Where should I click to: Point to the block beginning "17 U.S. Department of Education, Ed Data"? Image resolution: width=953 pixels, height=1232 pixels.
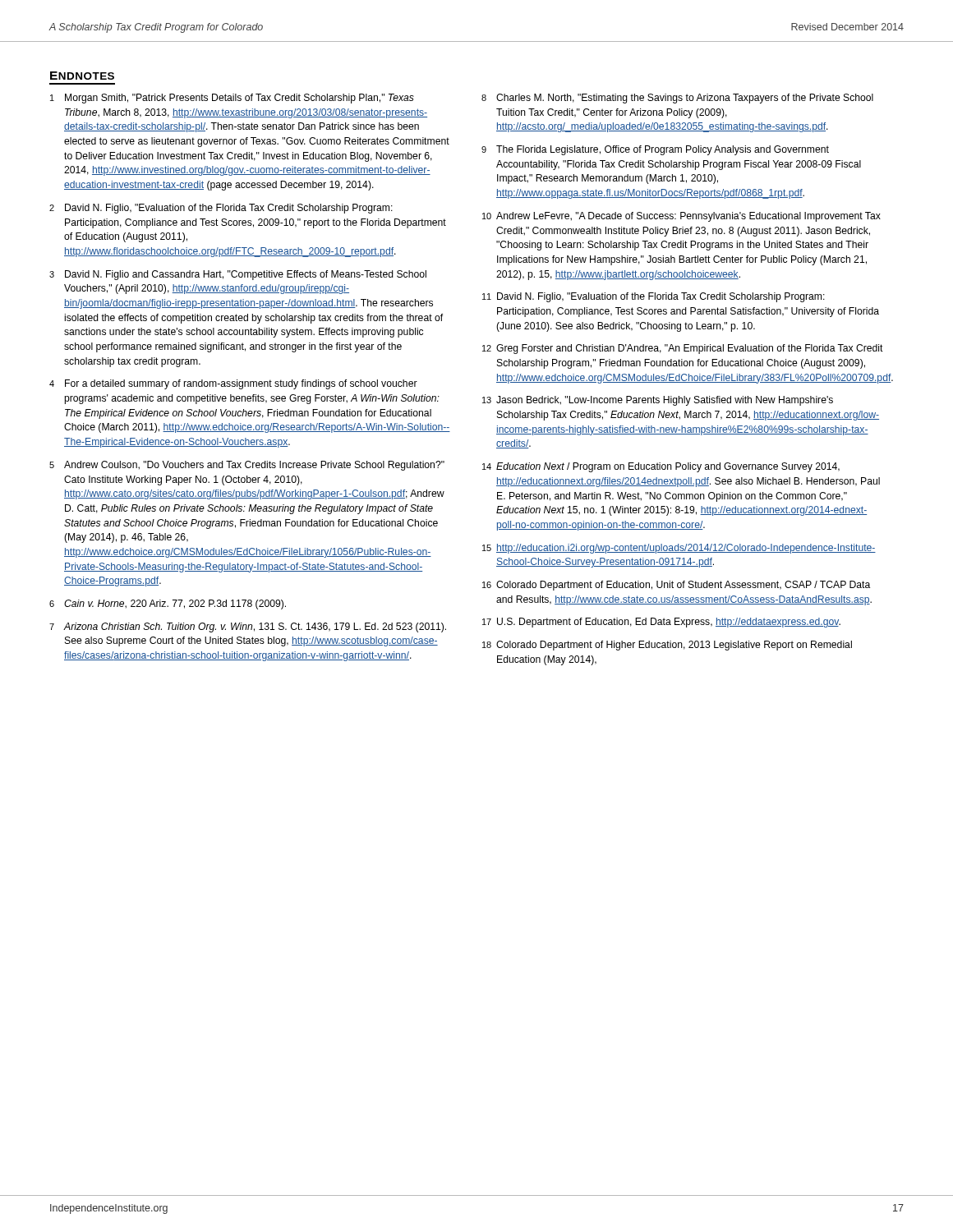pos(683,623)
